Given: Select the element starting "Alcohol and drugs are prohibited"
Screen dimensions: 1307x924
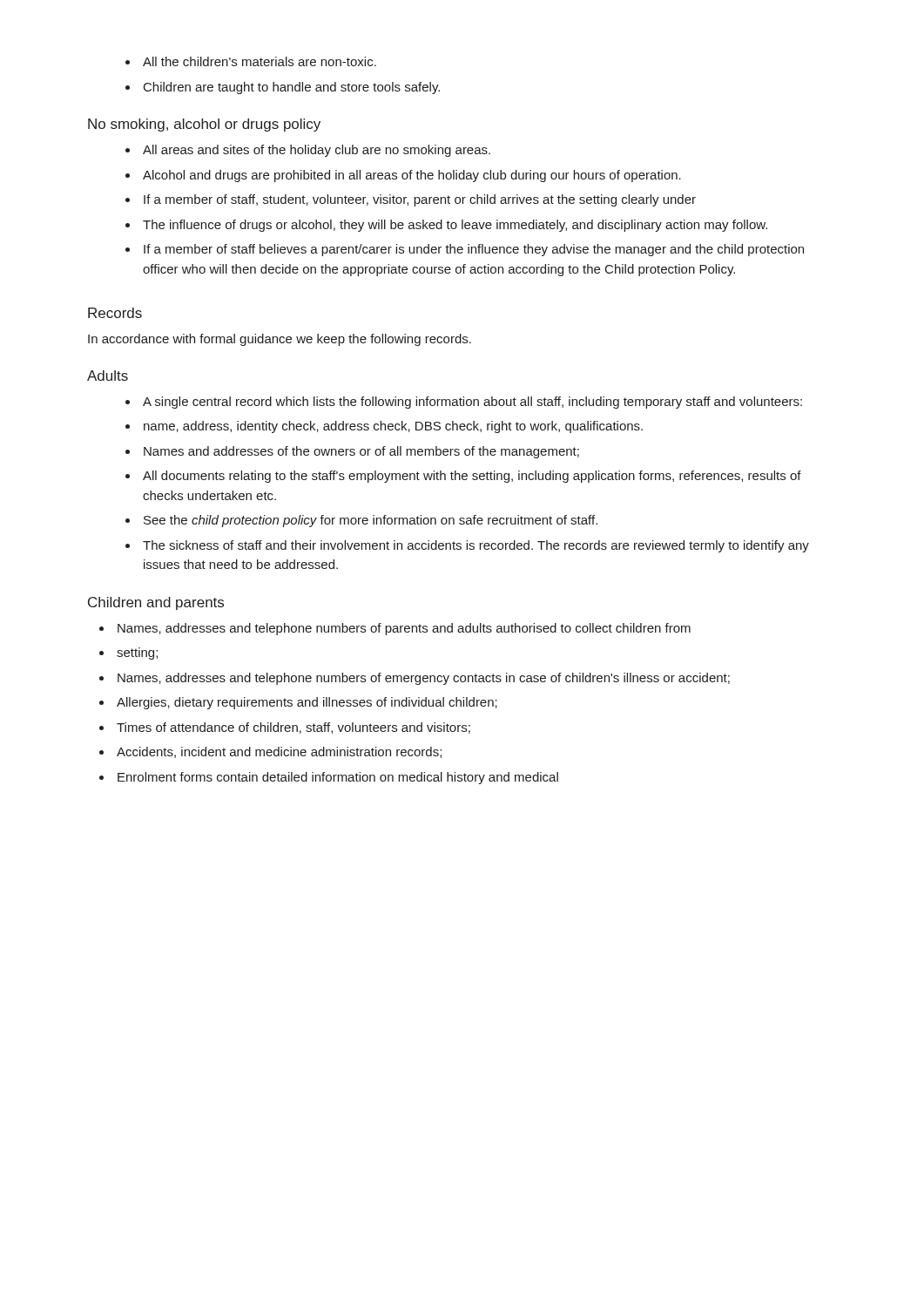Looking at the screenshot, I should 488,175.
